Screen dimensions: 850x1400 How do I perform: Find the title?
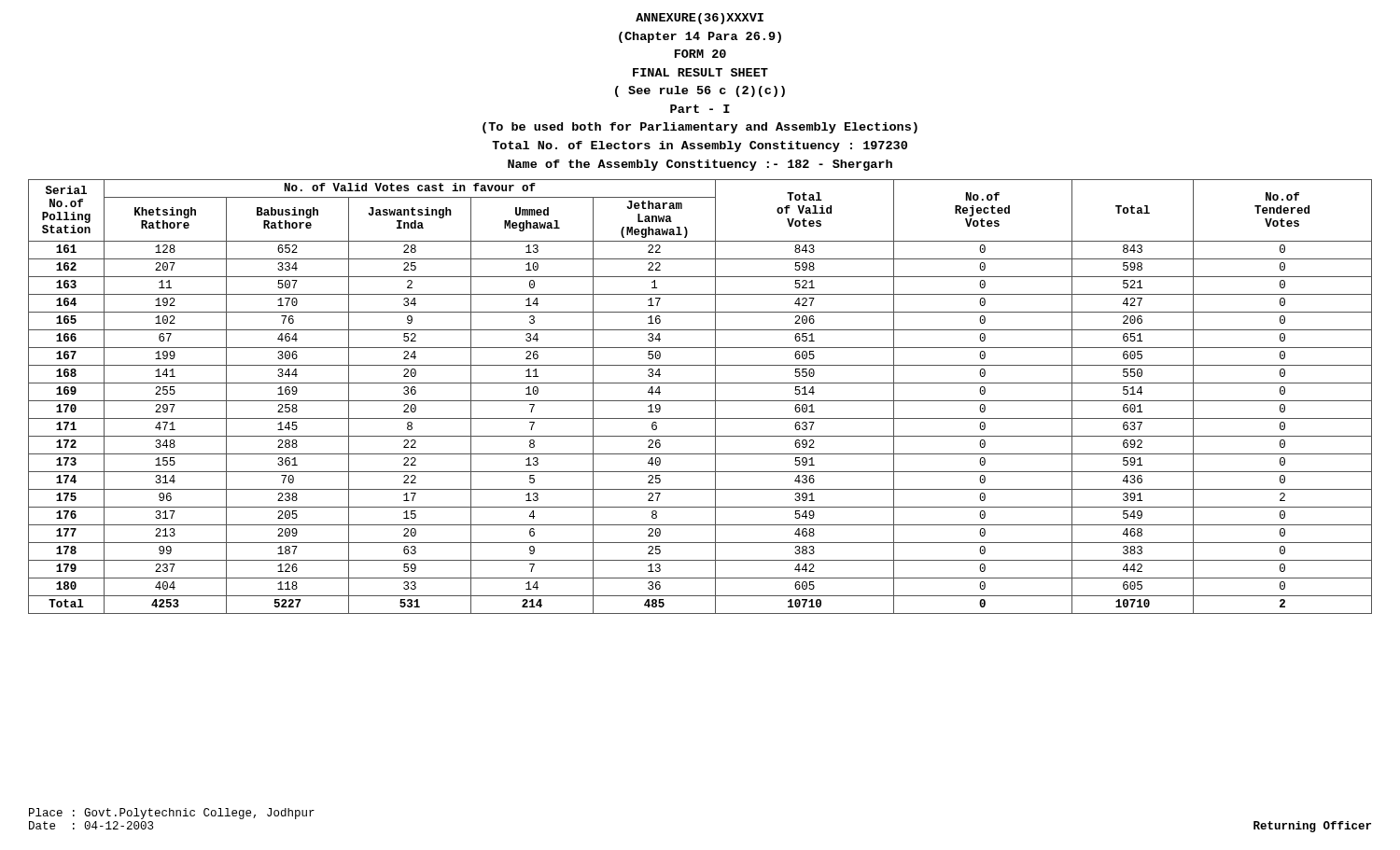click(700, 91)
